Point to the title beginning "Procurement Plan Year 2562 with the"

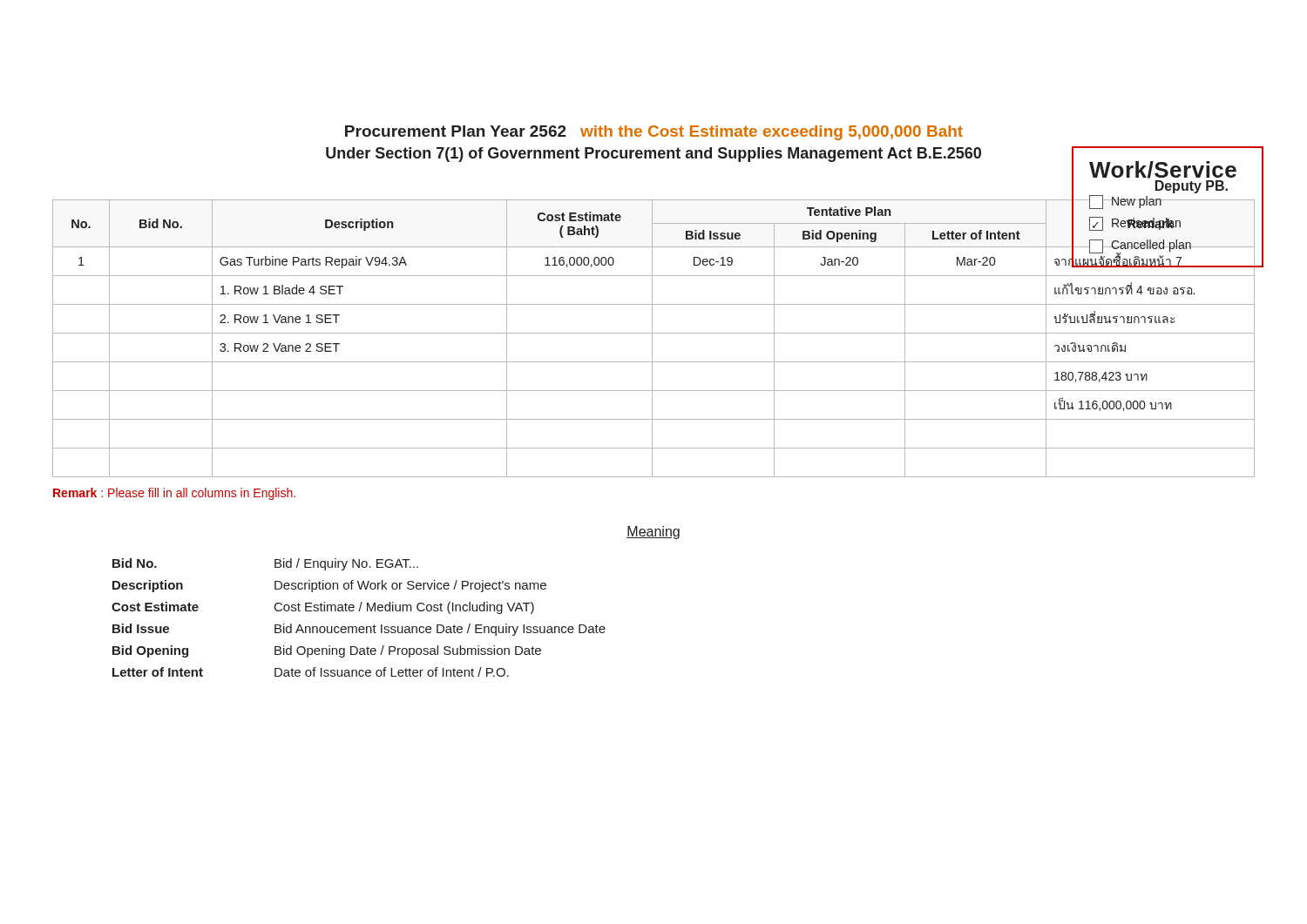coord(654,142)
